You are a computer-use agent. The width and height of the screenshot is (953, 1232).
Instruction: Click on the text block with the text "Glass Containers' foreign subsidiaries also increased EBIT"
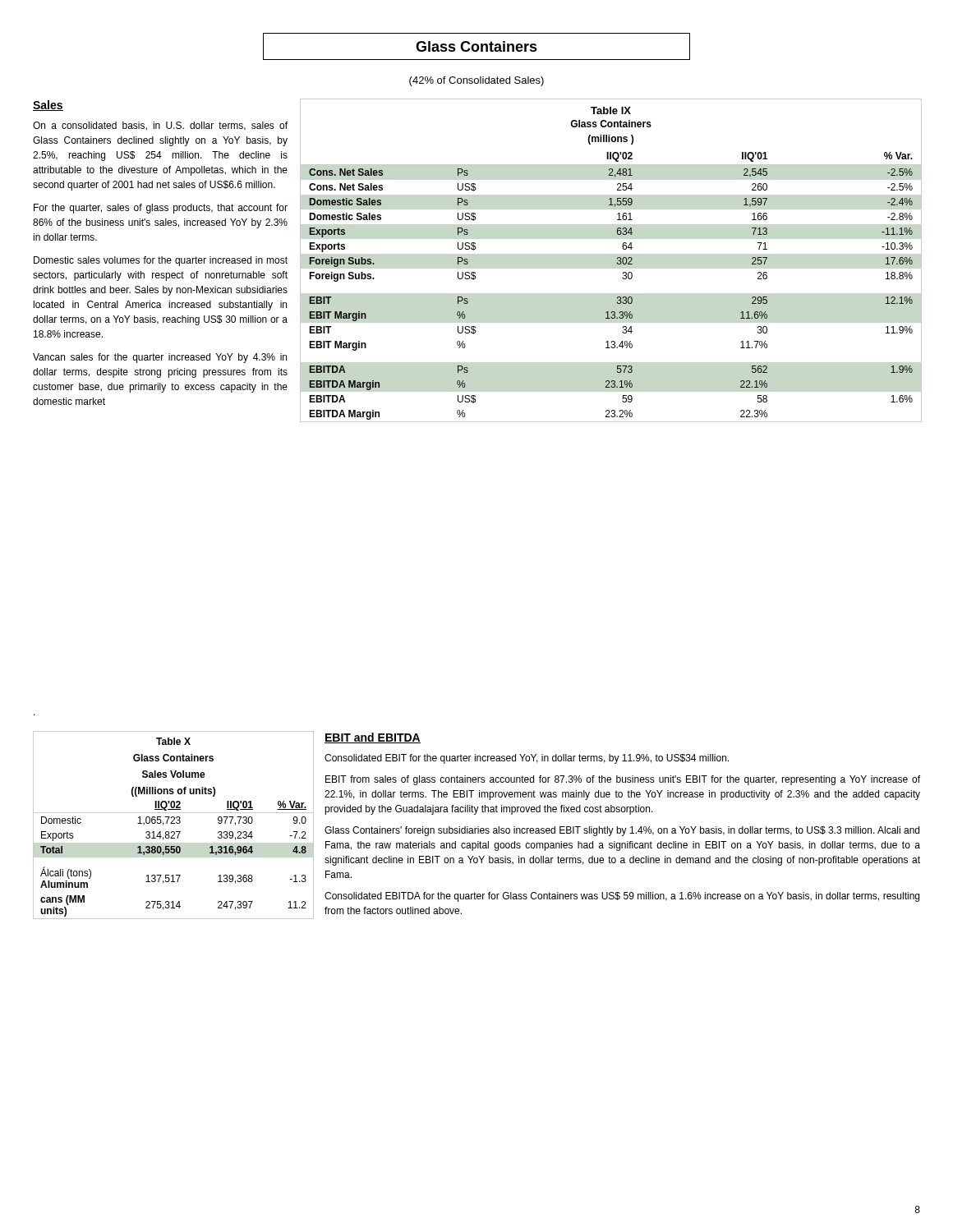pyautogui.click(x=622, y=853)
